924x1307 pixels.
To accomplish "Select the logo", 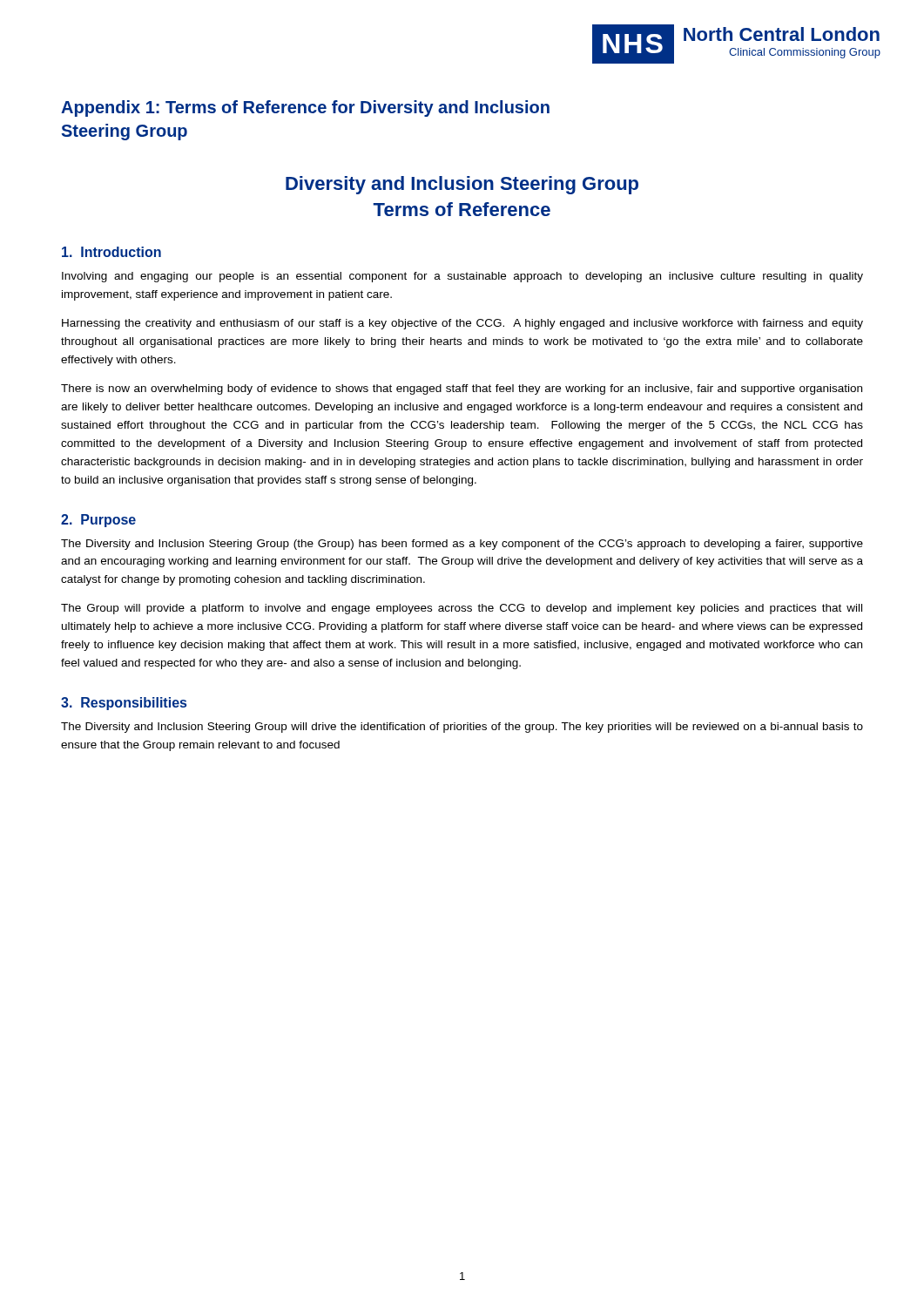I will pyautogui.click(x=736, y=44).
